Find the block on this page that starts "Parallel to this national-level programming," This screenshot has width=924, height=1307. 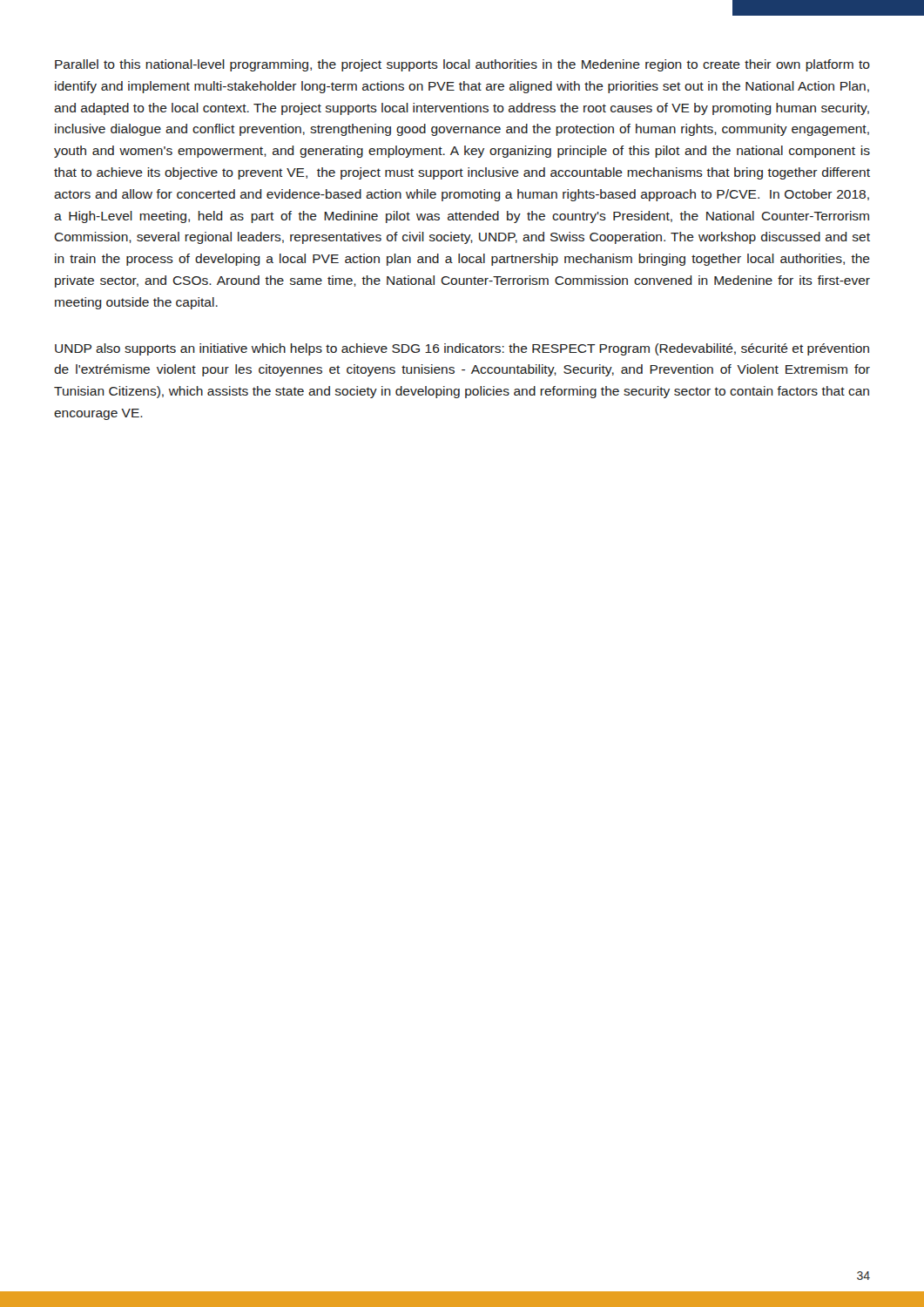coord(462,183)
